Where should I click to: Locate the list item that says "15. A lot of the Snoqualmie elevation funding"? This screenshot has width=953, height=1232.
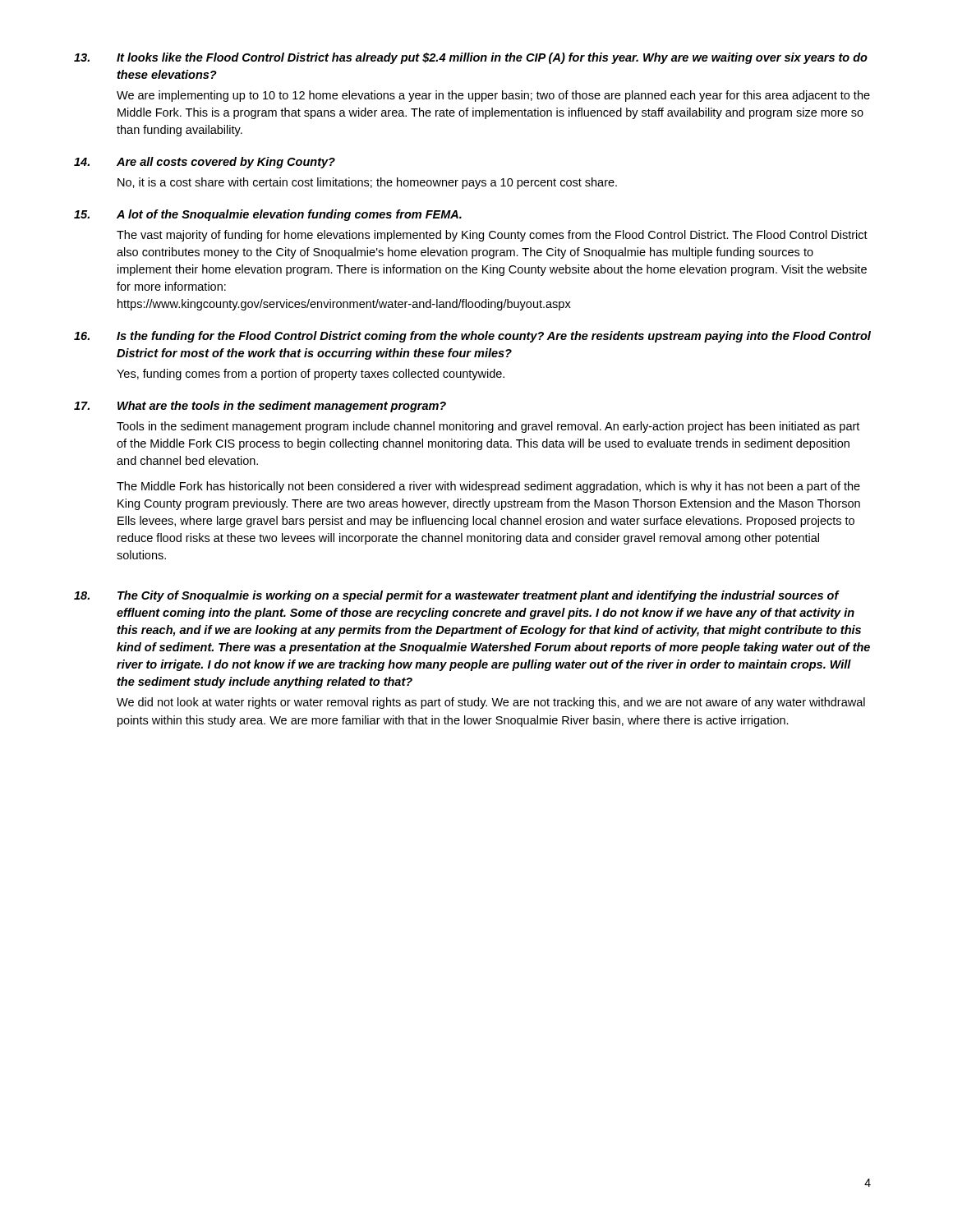click(x=472, y=260)
